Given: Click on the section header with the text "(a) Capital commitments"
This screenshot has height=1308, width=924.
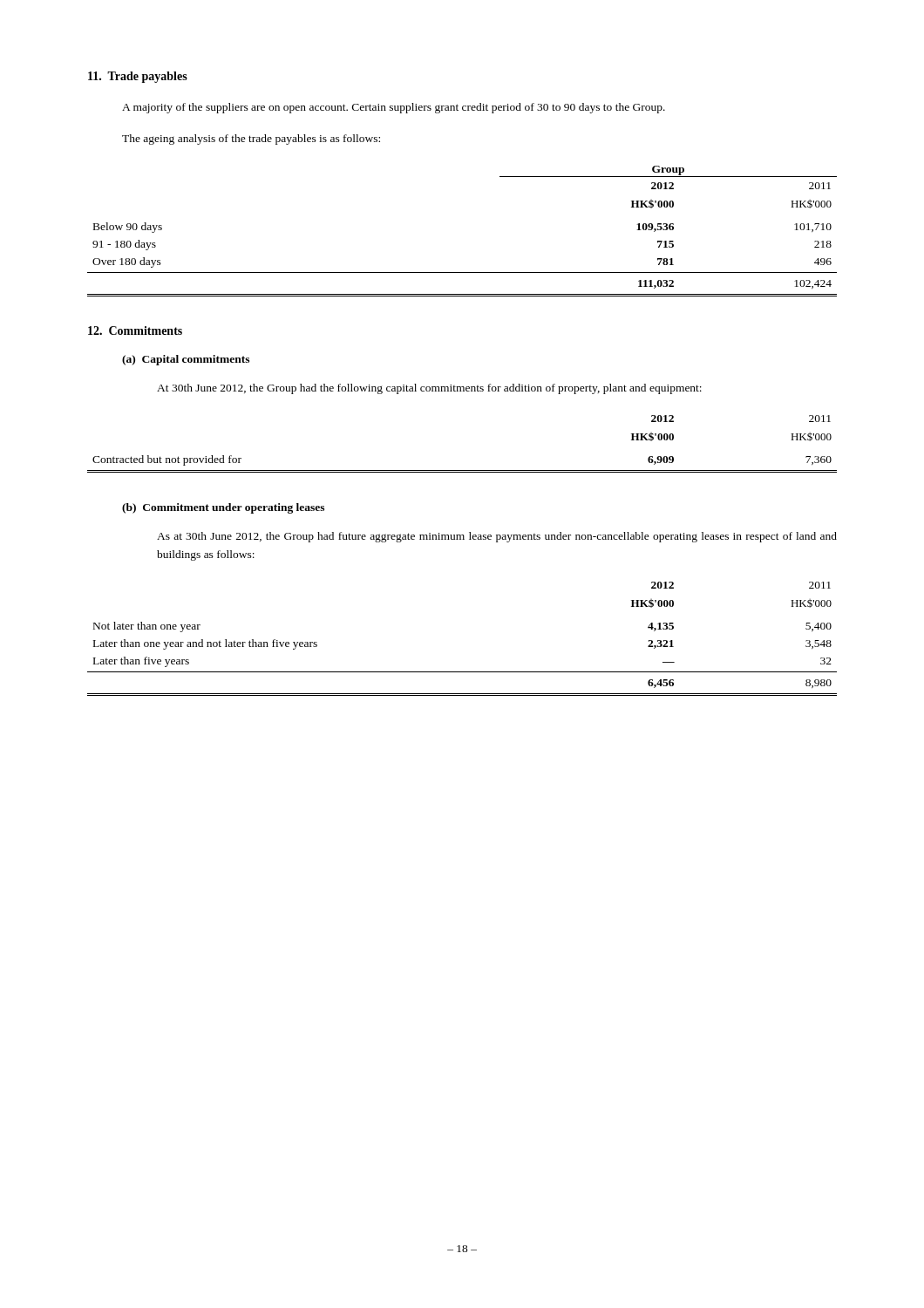Looking at the screenshot, I should pos(186,359).
